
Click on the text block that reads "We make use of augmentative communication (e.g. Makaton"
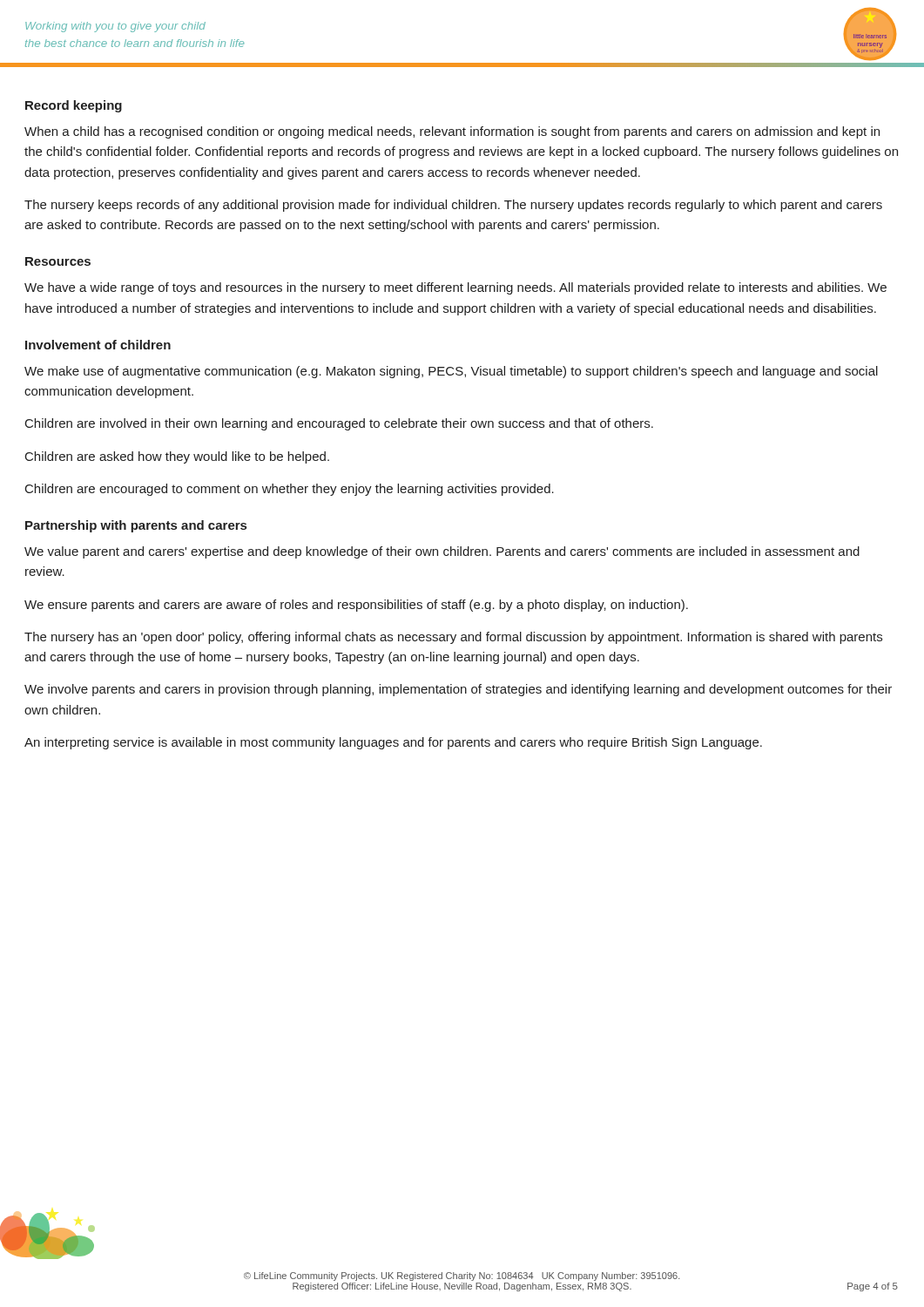(x=451, y=381)
